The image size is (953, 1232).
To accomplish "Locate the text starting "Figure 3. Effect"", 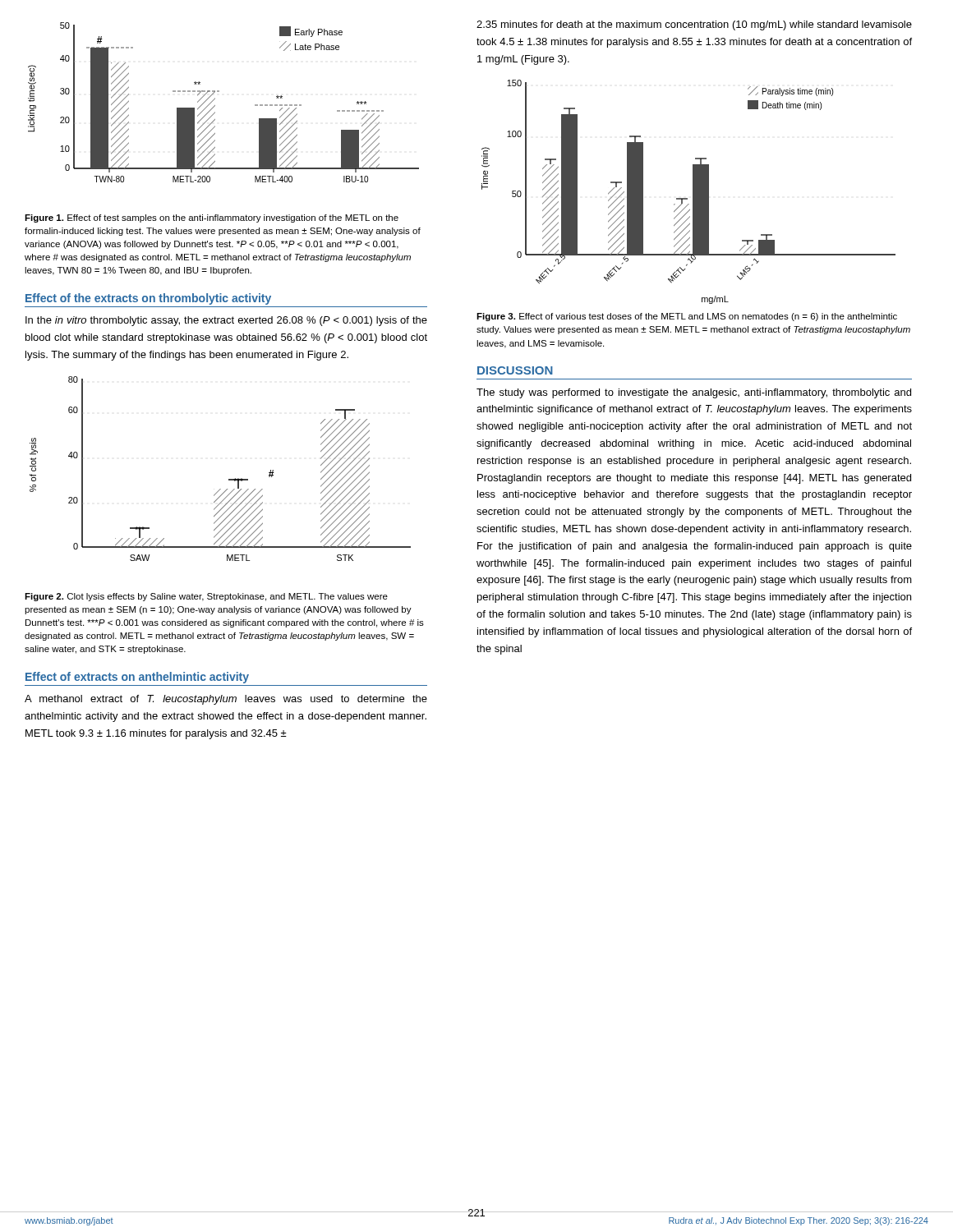I will point(693,330).
